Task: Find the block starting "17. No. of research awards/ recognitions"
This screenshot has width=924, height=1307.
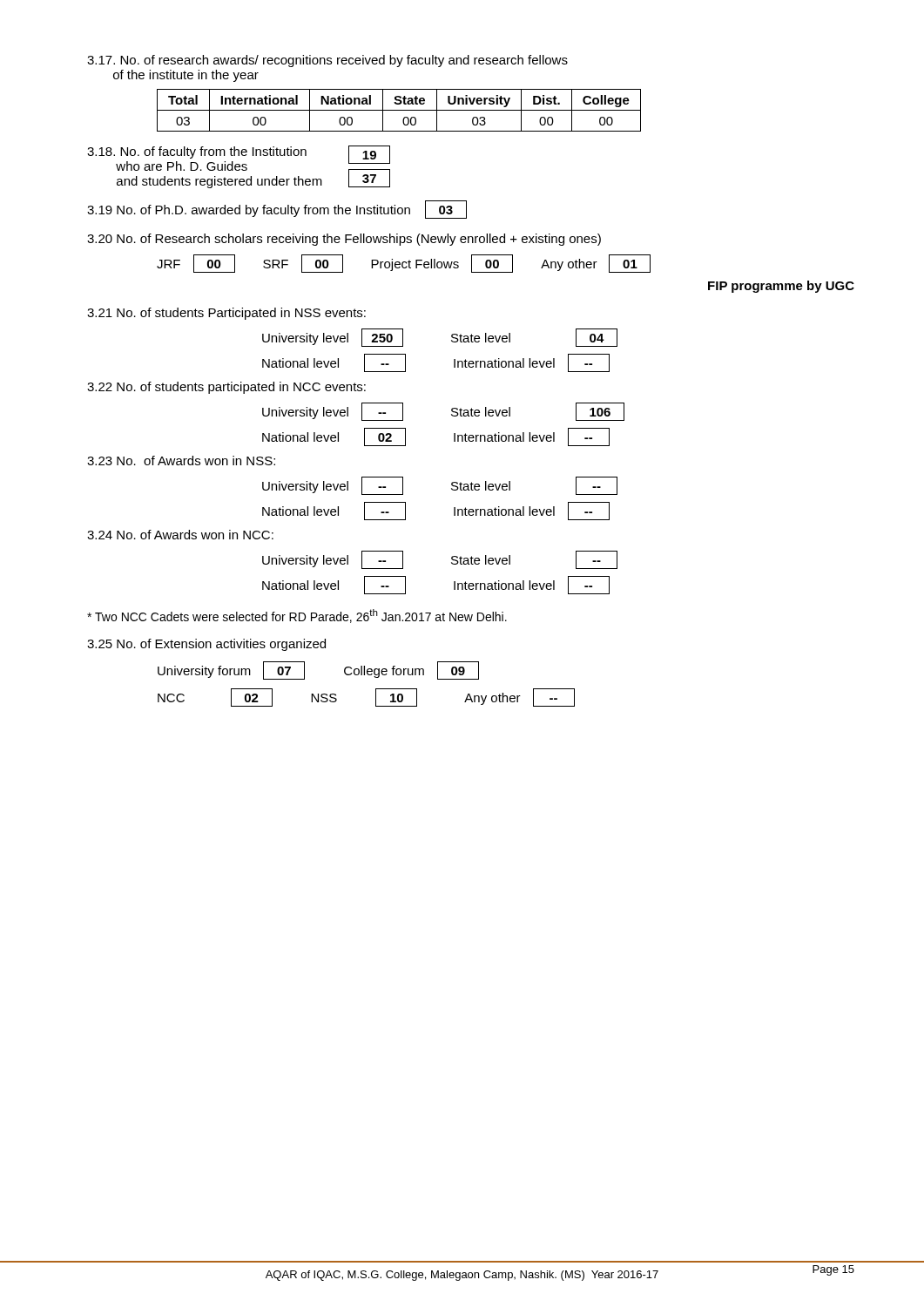Action: click(x=327, y=67)
